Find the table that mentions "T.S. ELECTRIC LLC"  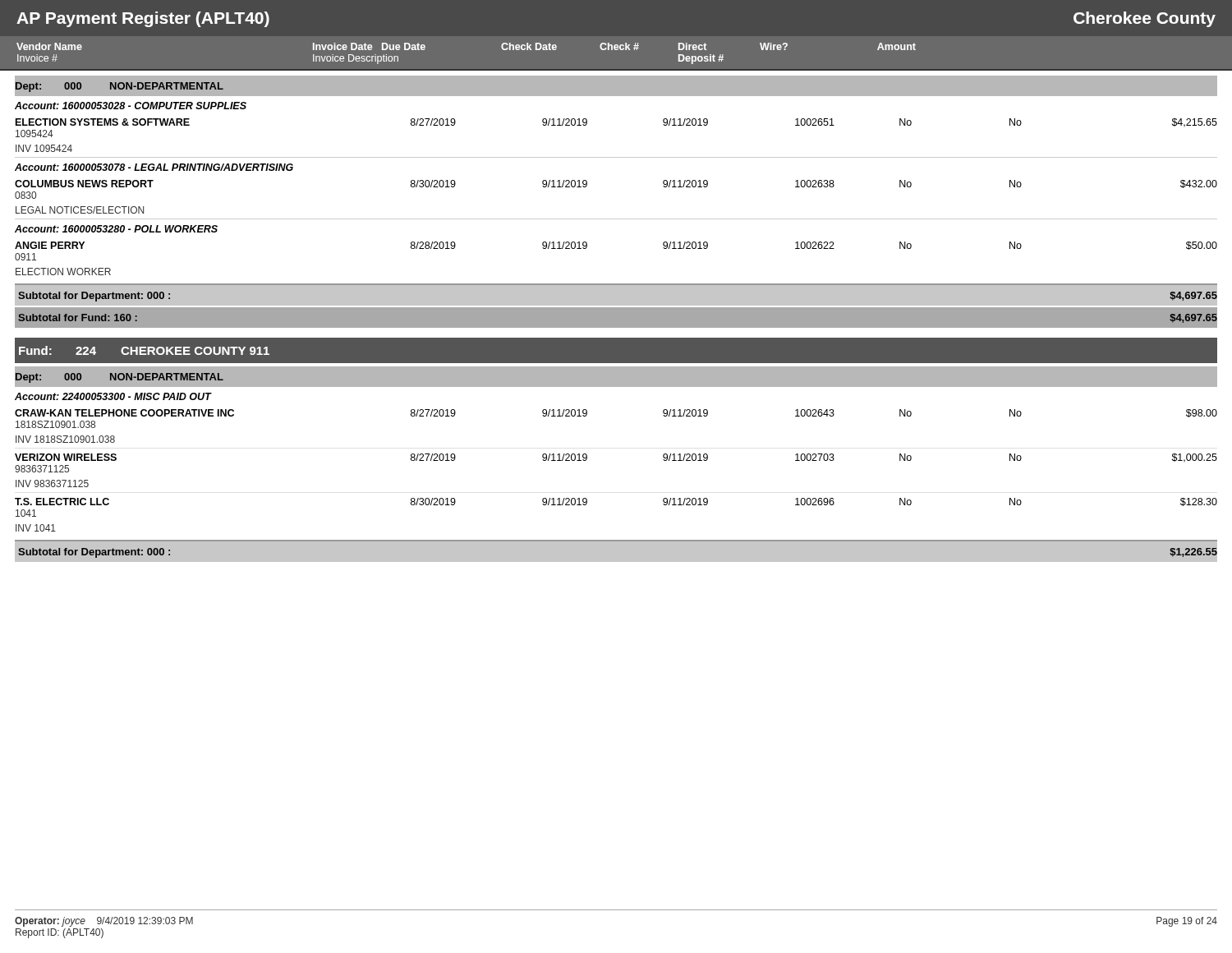pyautogui.click(x=616, y=514)
